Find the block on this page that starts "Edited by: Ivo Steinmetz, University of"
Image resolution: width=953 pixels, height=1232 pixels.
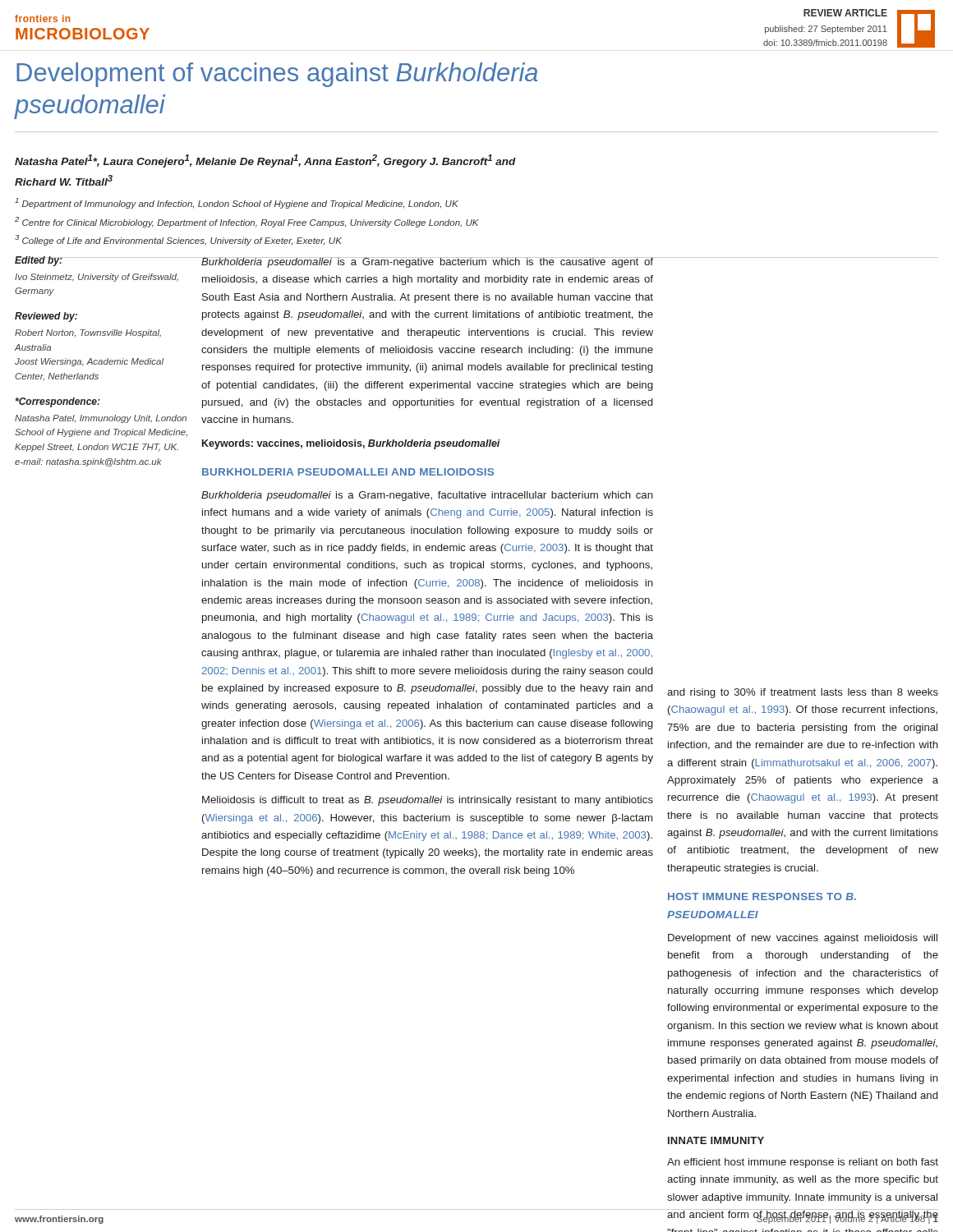tap(103, 361)
